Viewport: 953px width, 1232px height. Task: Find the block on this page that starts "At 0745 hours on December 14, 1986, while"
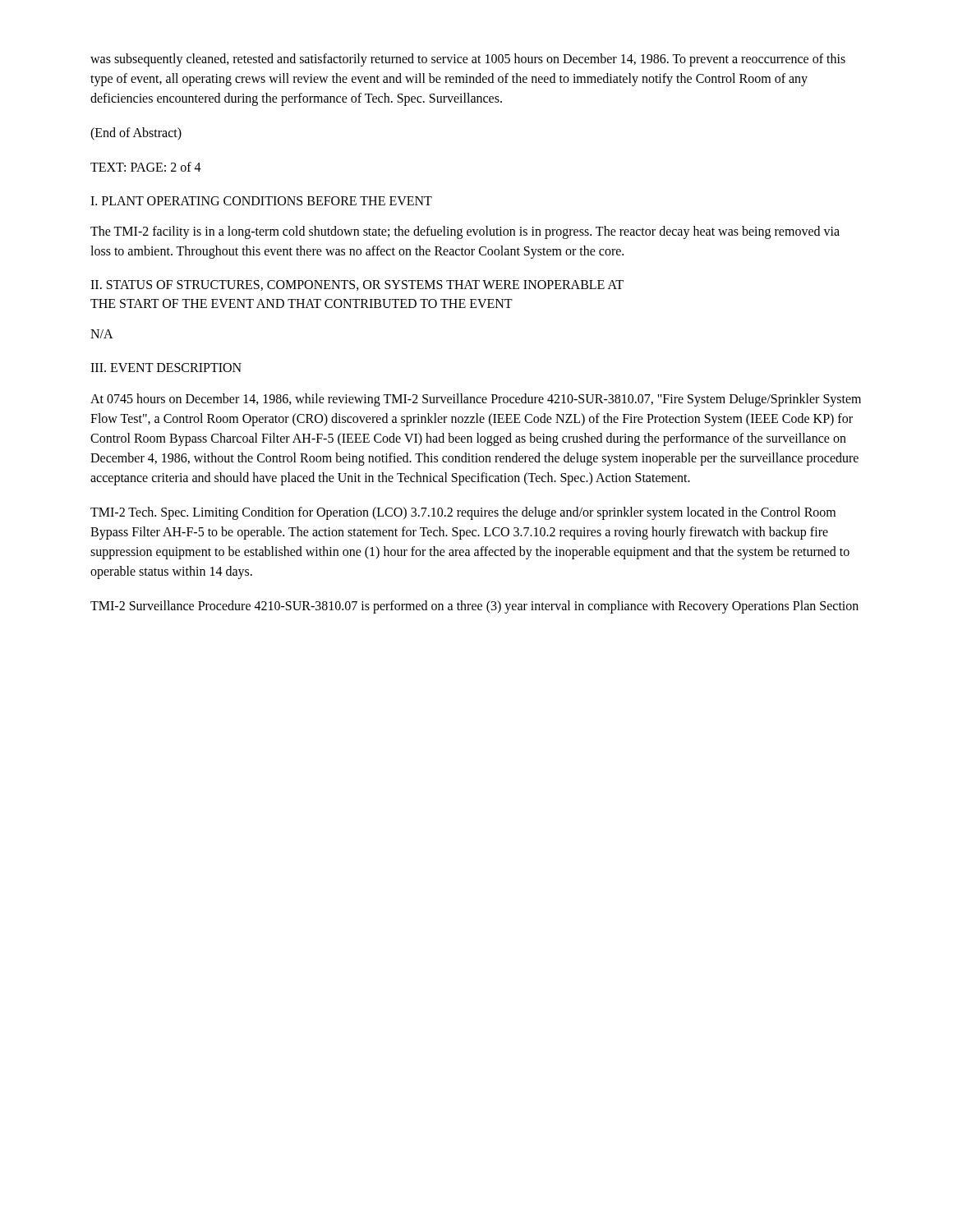[x=476, y=438]
